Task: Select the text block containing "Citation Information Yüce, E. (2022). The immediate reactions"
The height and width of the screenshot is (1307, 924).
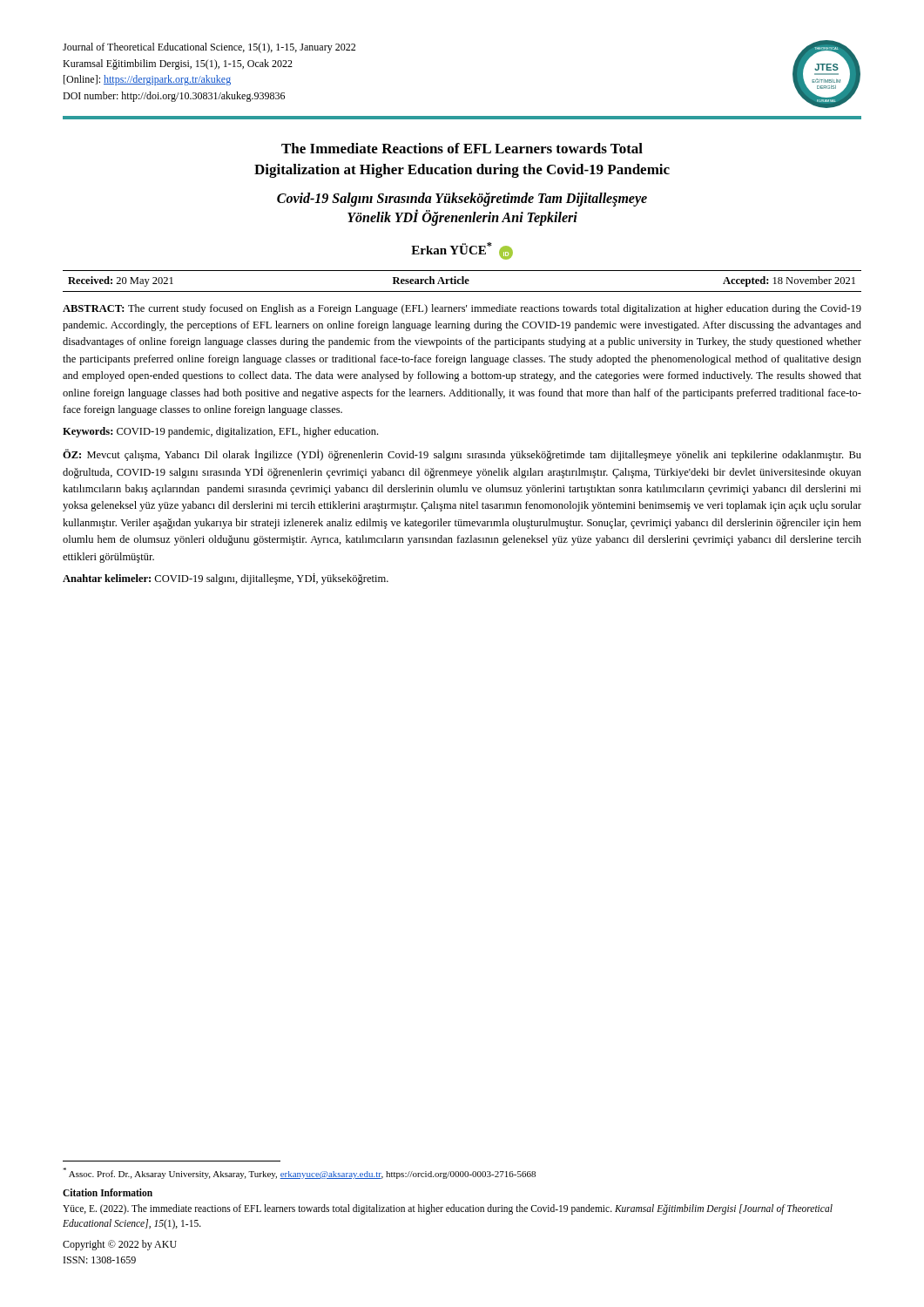Action: coord(448,1208)
